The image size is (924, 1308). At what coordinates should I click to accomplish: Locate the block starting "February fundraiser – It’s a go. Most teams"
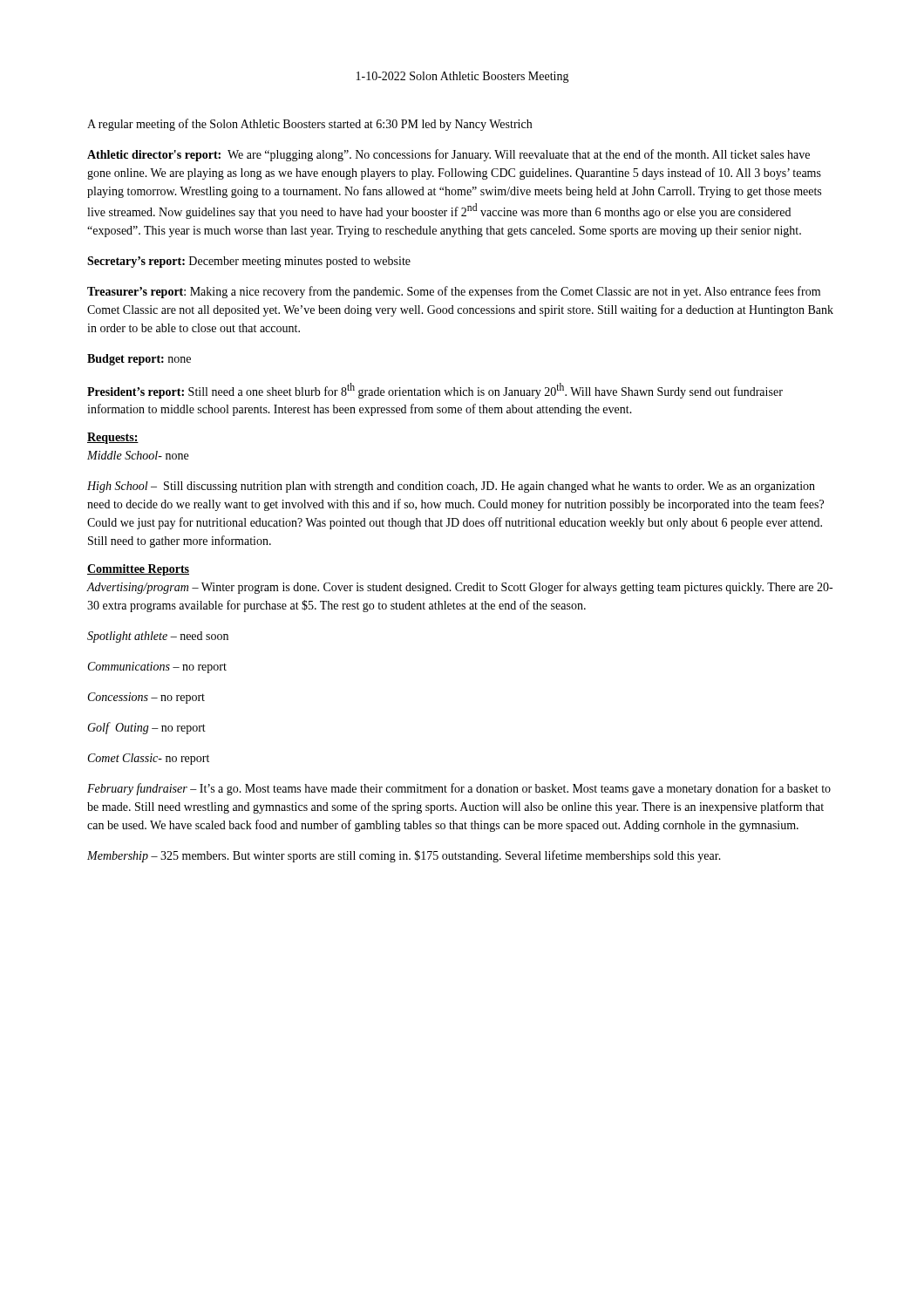pos(459,807)
